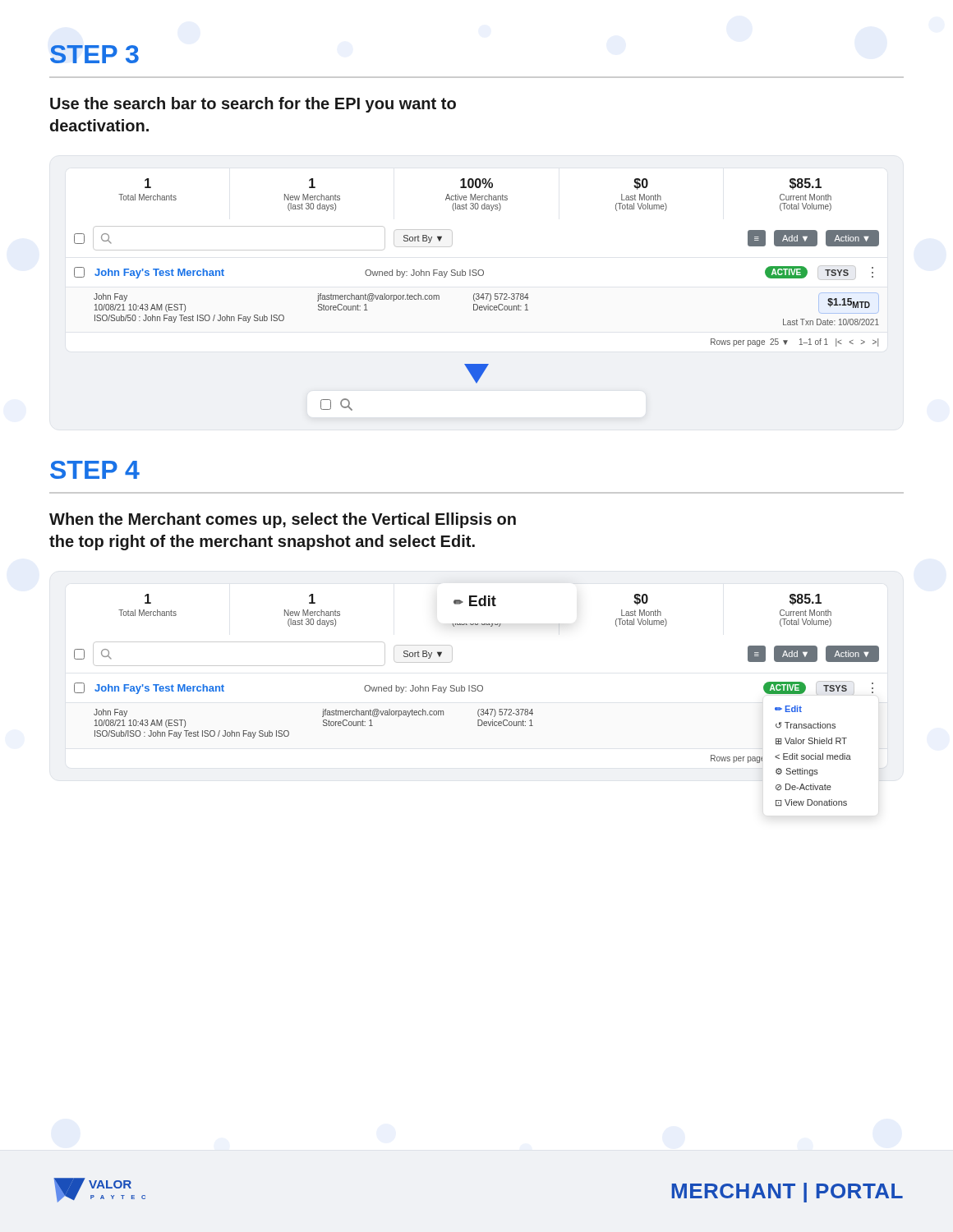Viewport: 953px width, 1232px height.
Task: Point to the block beginning "Use the search bar"
Action: pyautogui.click(x=253, y=105)
